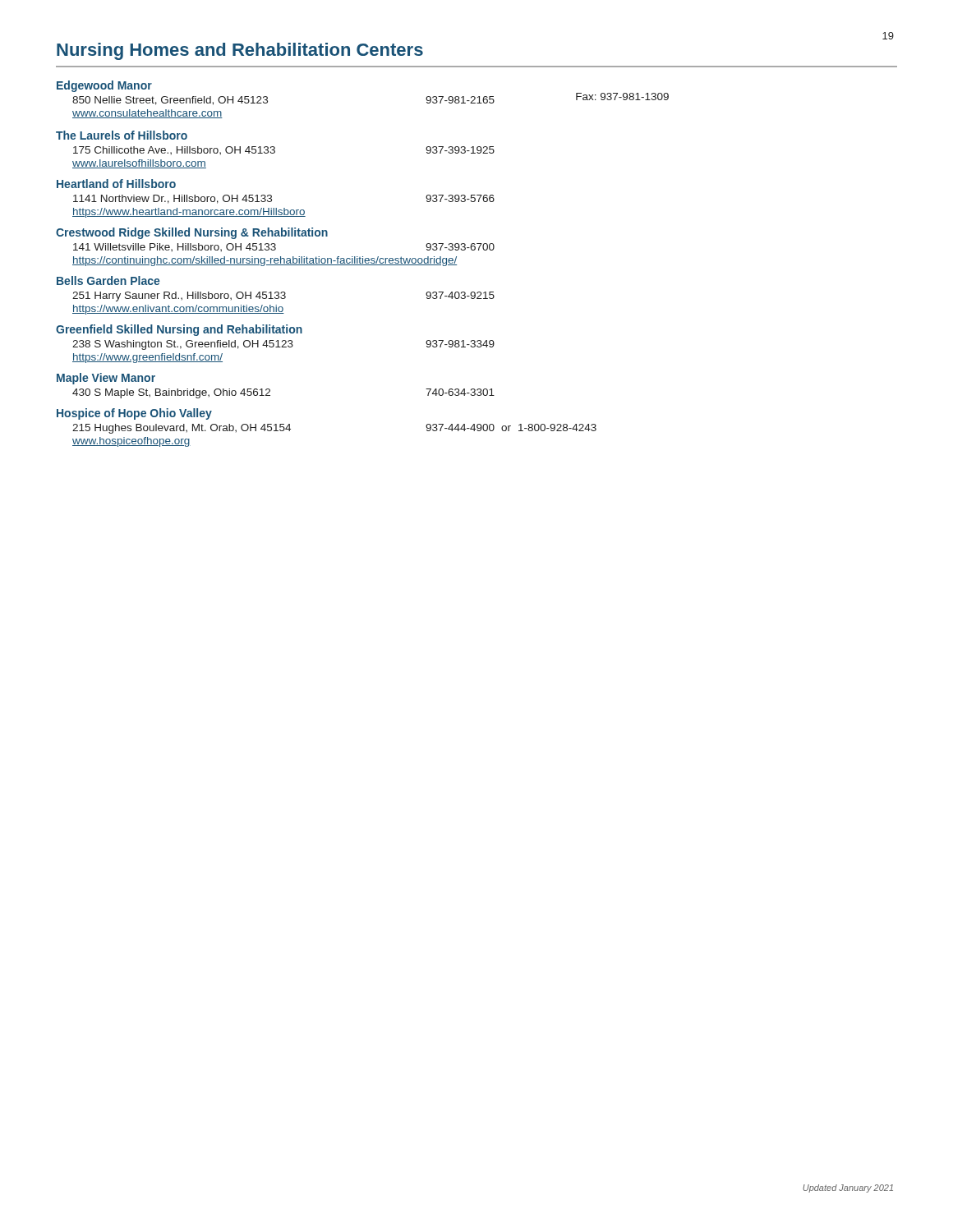Viewport: 953px width, 1232px height.
Task: Select the section header that says "Crestwood Ridge Skilled Nursing & Rehabilitation"
Action: pos(192,232)
